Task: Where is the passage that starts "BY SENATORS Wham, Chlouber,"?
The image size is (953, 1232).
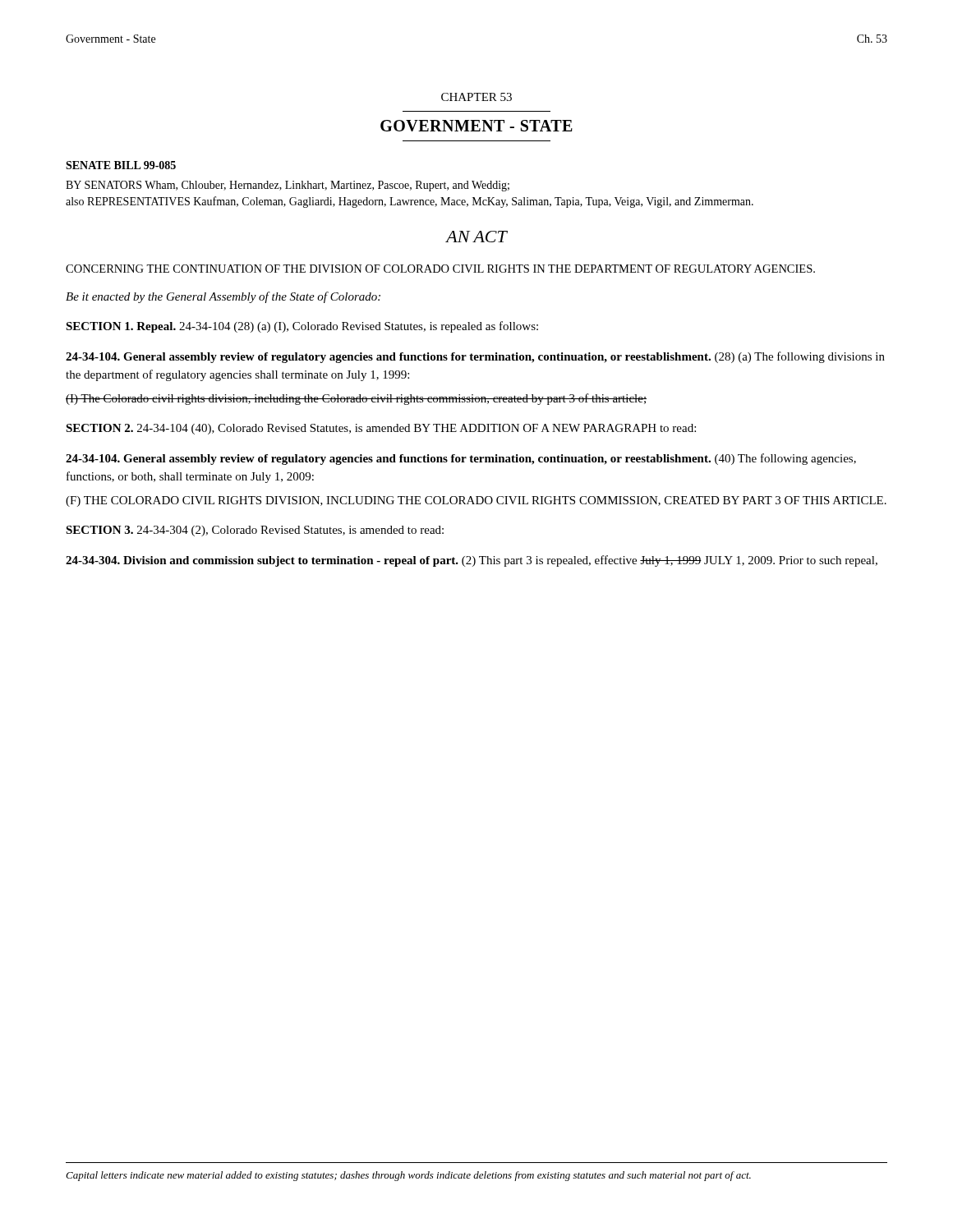Action: point(410,193)
